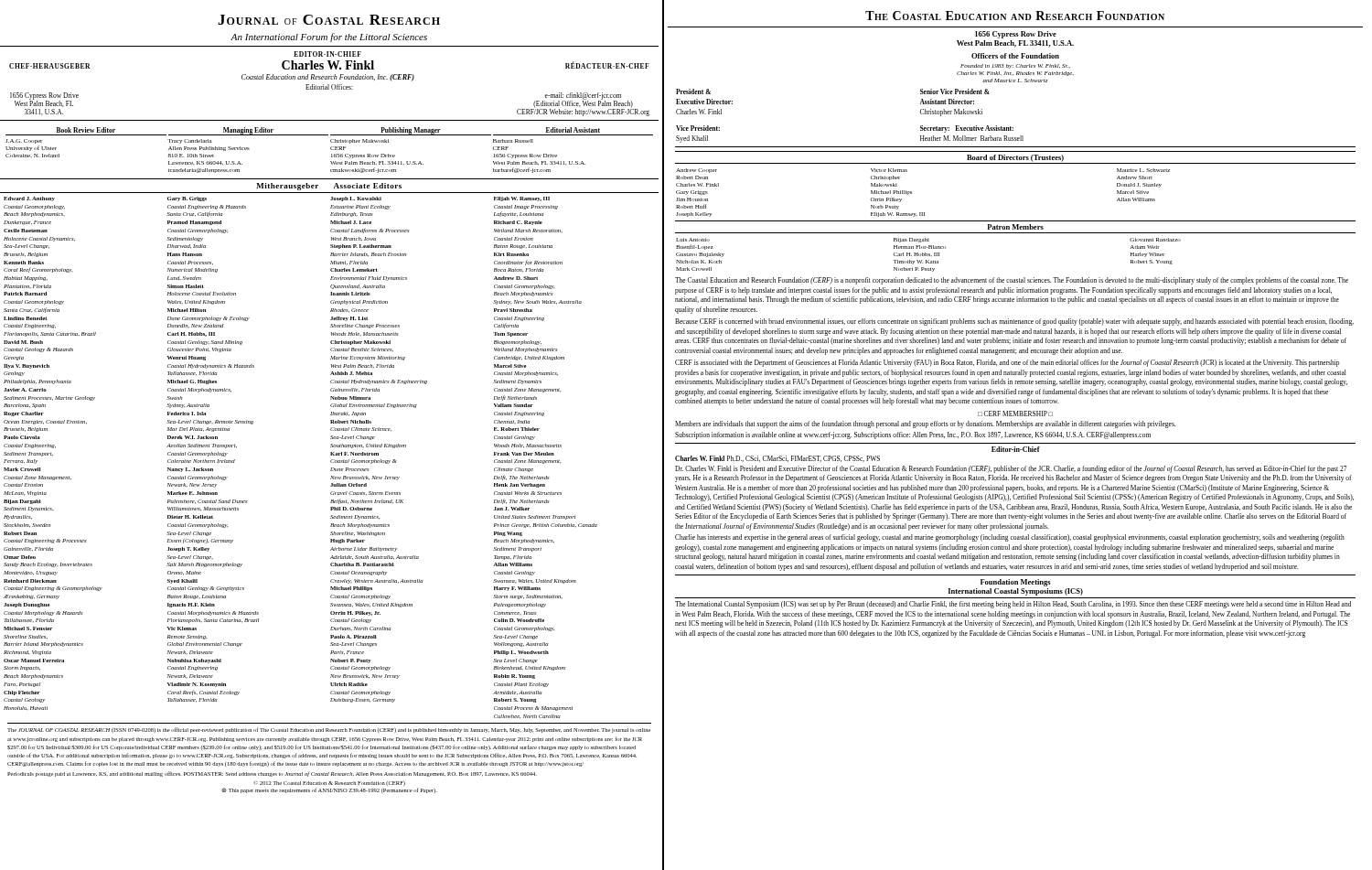
Task: Click on the region starting "Charlie has interests and expertise in"
Action: [x=1010, y=552]
